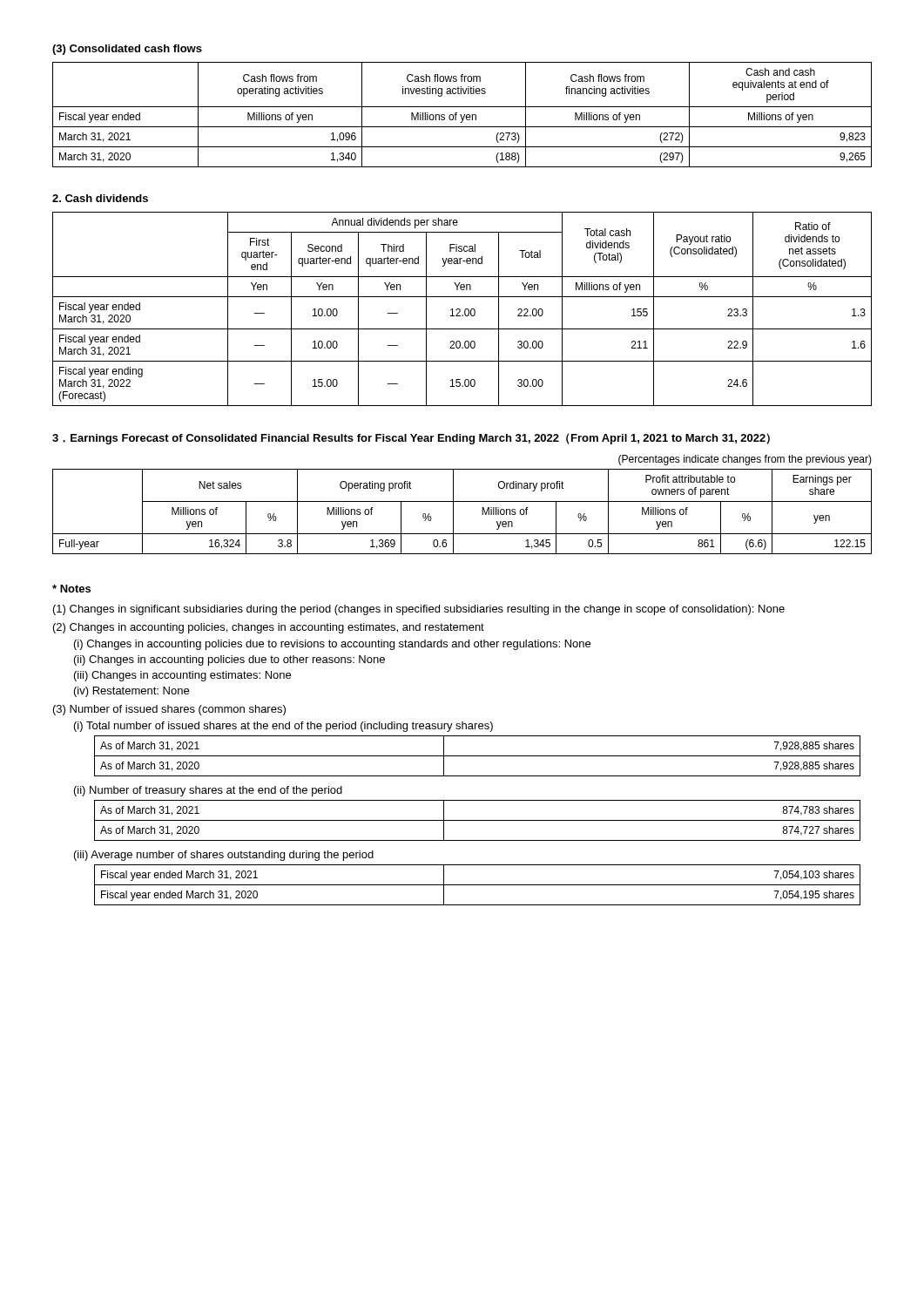Find the list item that says "(i) Changes in accounting policies due to revisions"
The image size is (924, 1307).
(332, 643)
